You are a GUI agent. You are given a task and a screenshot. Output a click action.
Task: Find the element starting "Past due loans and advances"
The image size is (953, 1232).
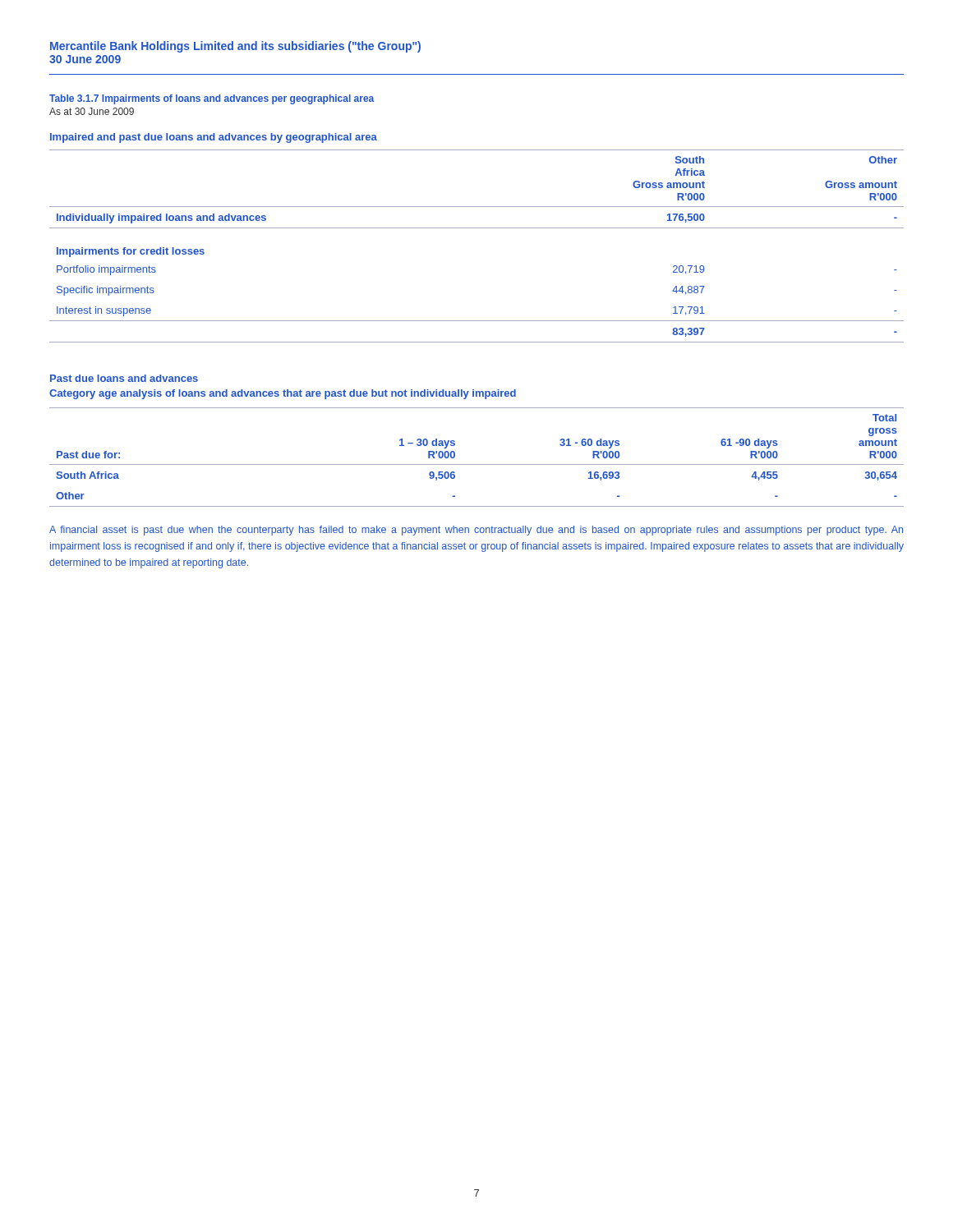pos(124,378)
